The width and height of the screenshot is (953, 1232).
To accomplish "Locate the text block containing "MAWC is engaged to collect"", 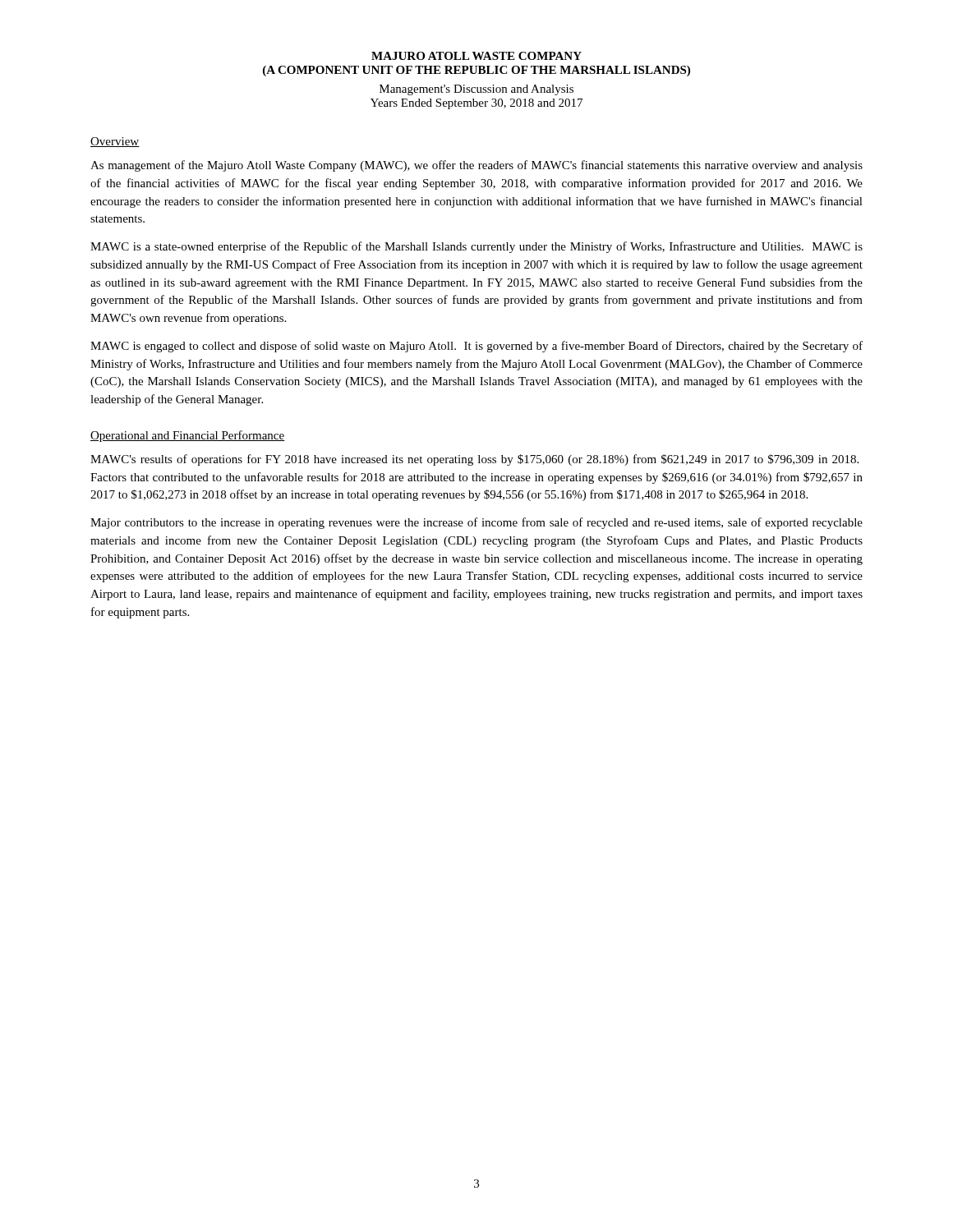I will coord(476,372).
